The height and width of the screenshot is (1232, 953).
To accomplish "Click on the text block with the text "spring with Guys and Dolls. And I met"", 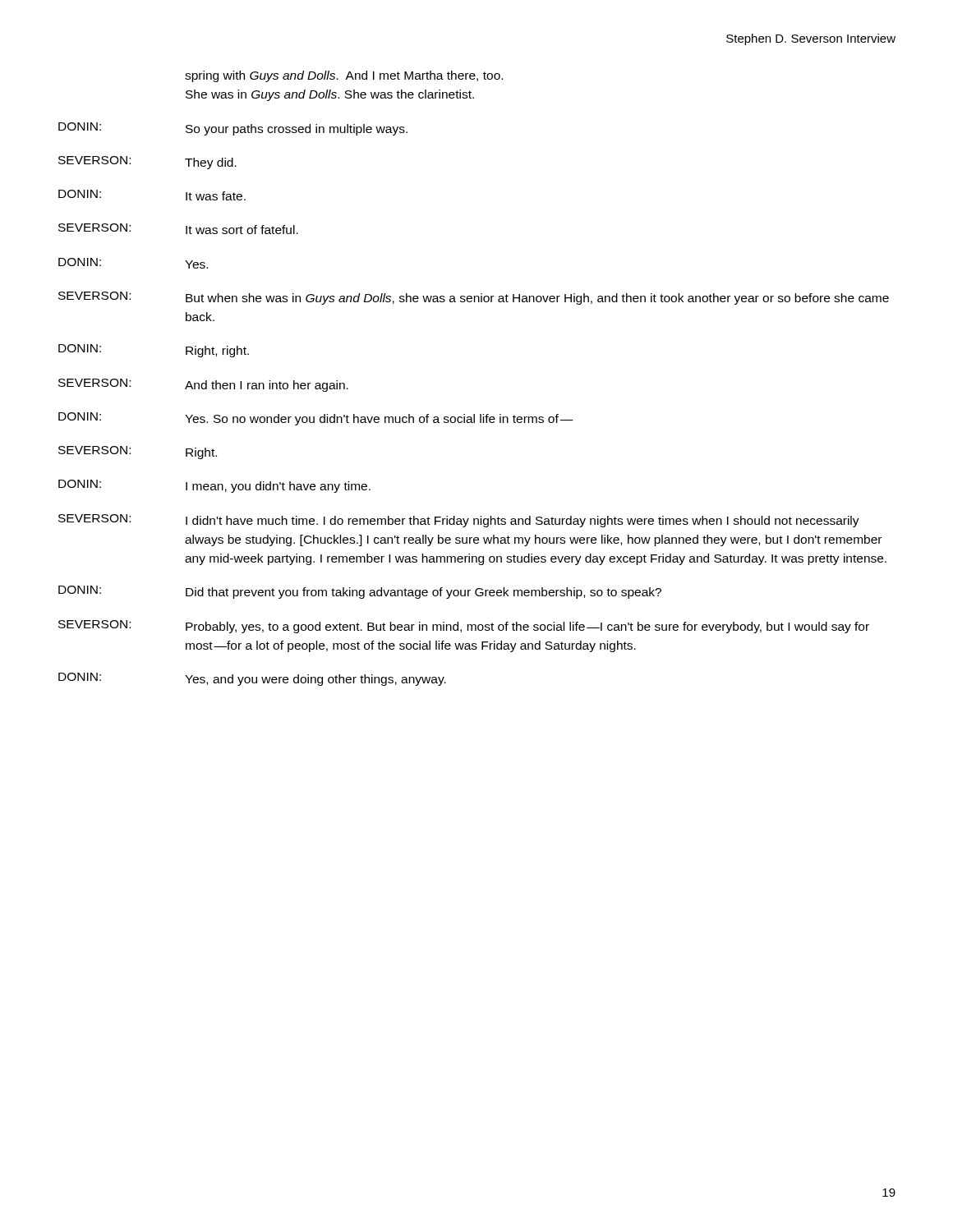I will pyautogui.click(x=344, y=85).
